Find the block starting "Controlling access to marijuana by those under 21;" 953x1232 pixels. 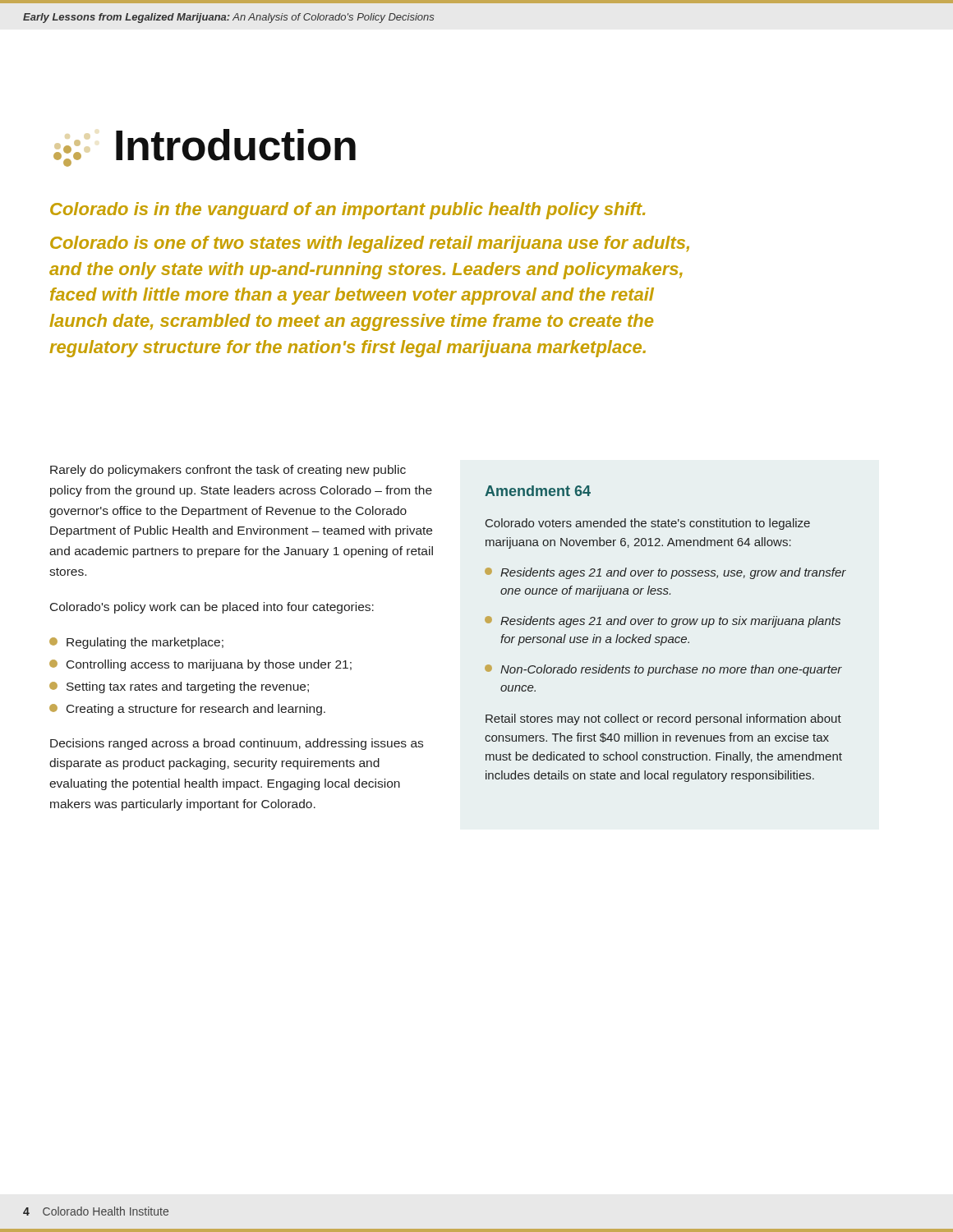pyautogui.click(x=201, y=664)
